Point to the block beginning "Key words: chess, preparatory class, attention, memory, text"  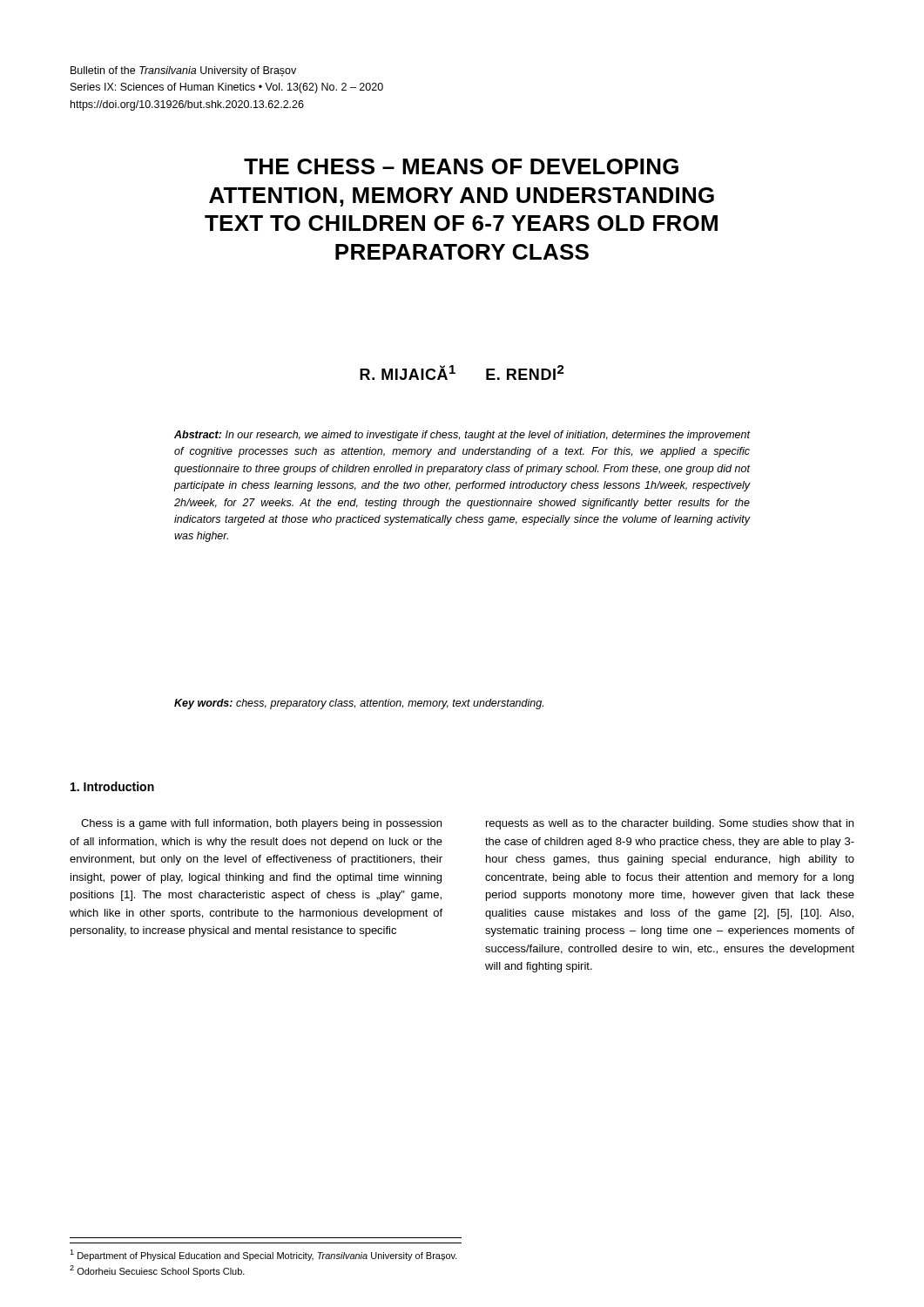tap(462, 703)
